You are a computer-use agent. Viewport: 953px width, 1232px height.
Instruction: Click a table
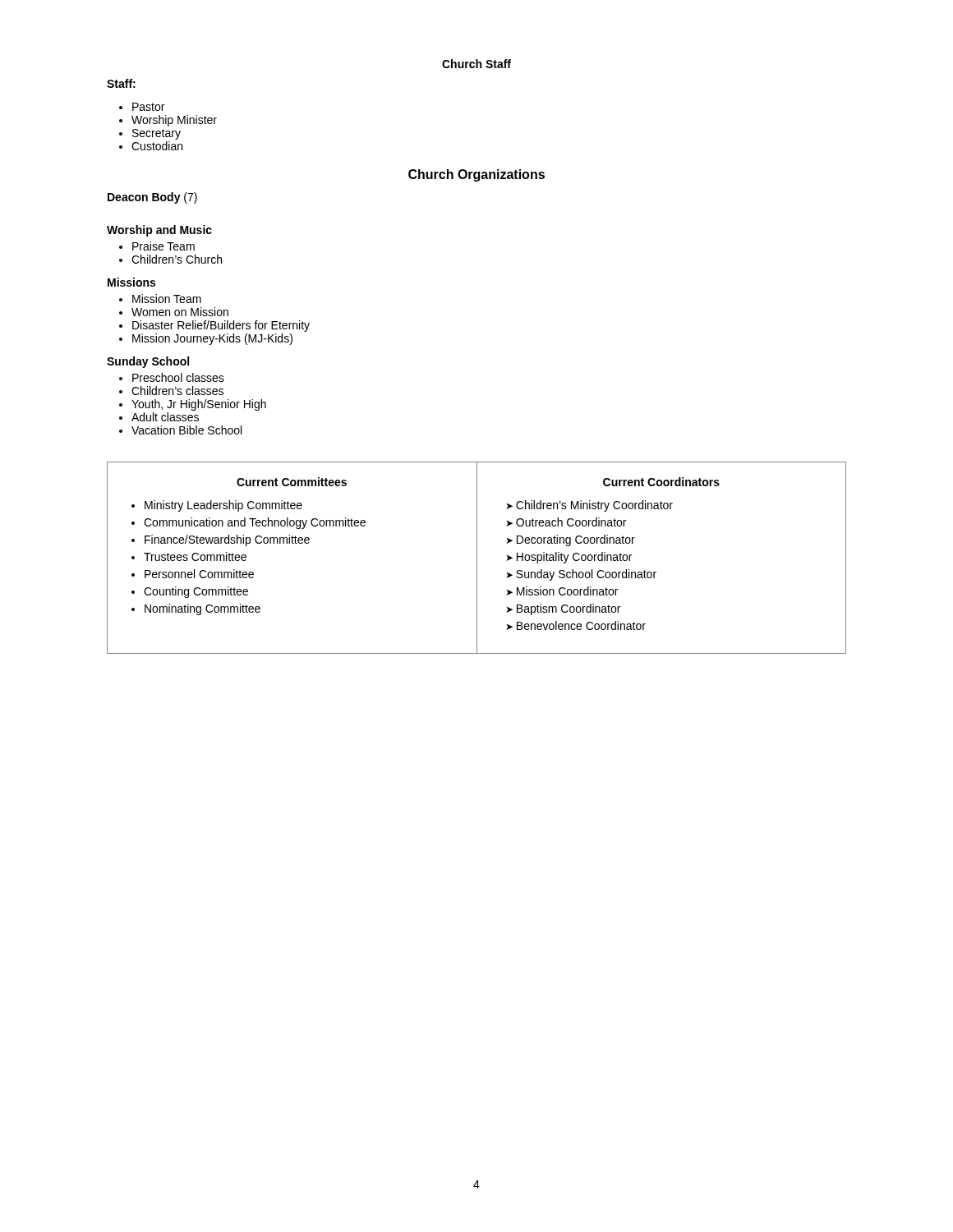476,558
